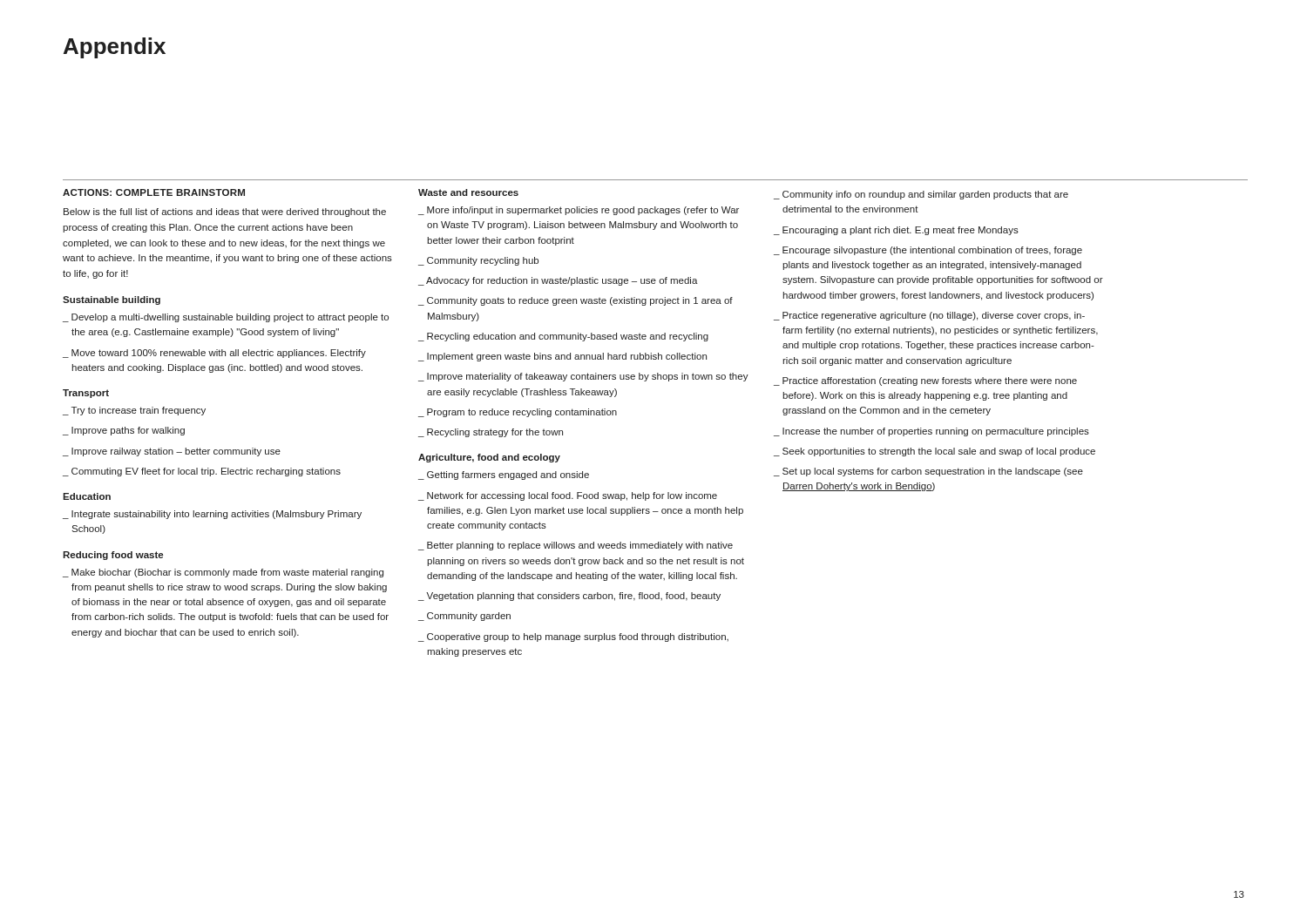Find the text starting "Improve railway station –"

coord(176,451)
